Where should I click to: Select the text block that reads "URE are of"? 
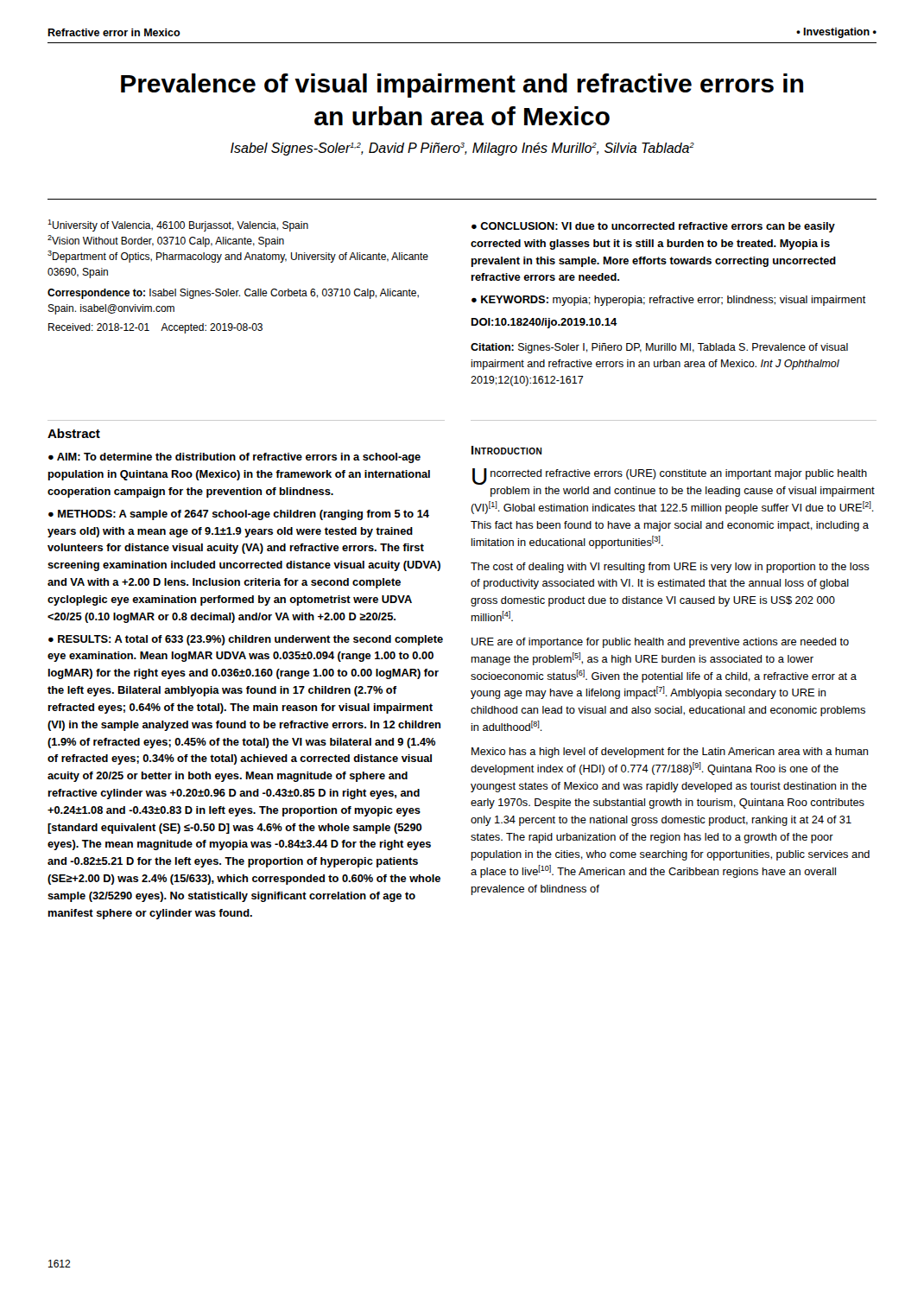click(x=668, y=684)
